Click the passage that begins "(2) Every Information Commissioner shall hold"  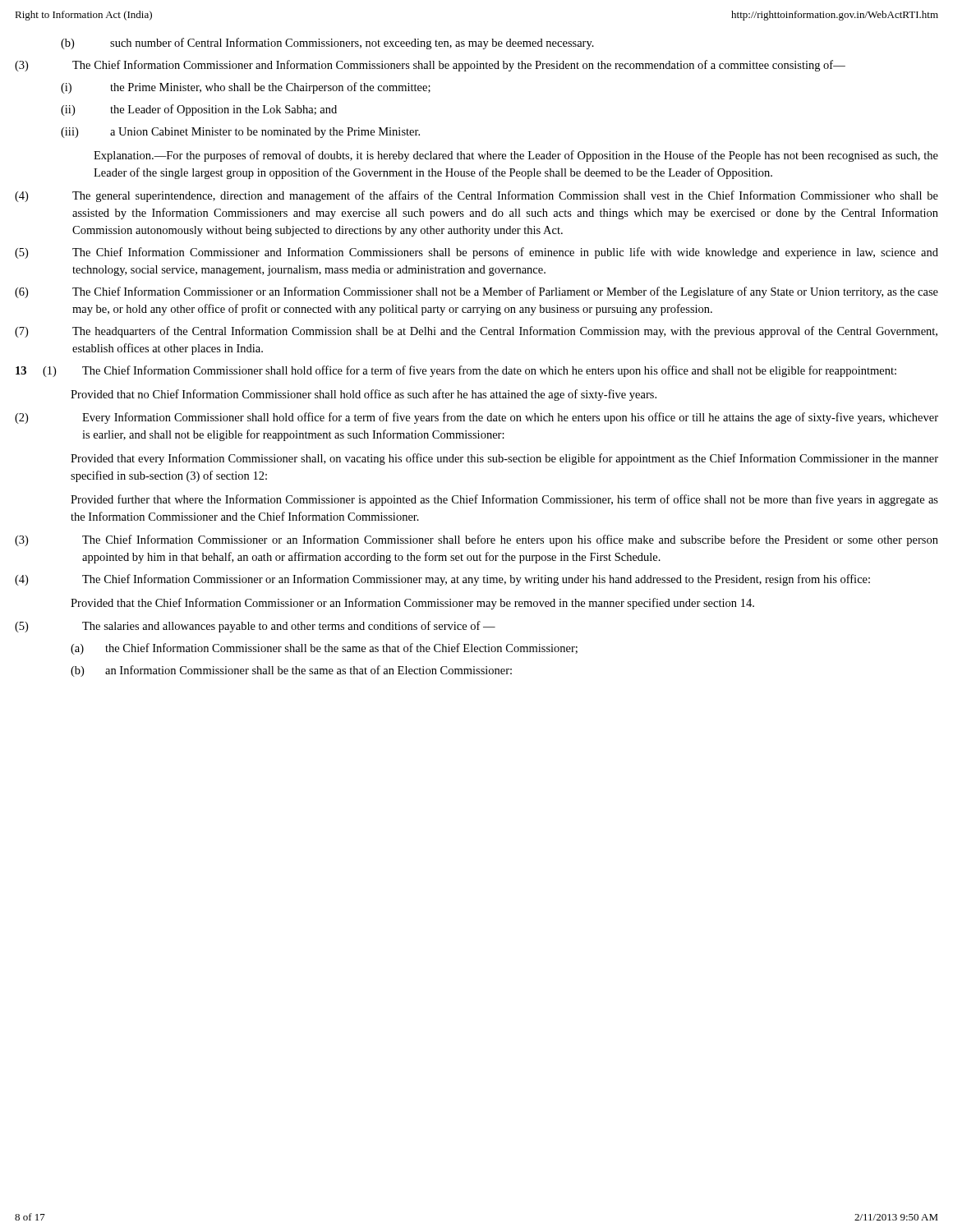(476, 427)
